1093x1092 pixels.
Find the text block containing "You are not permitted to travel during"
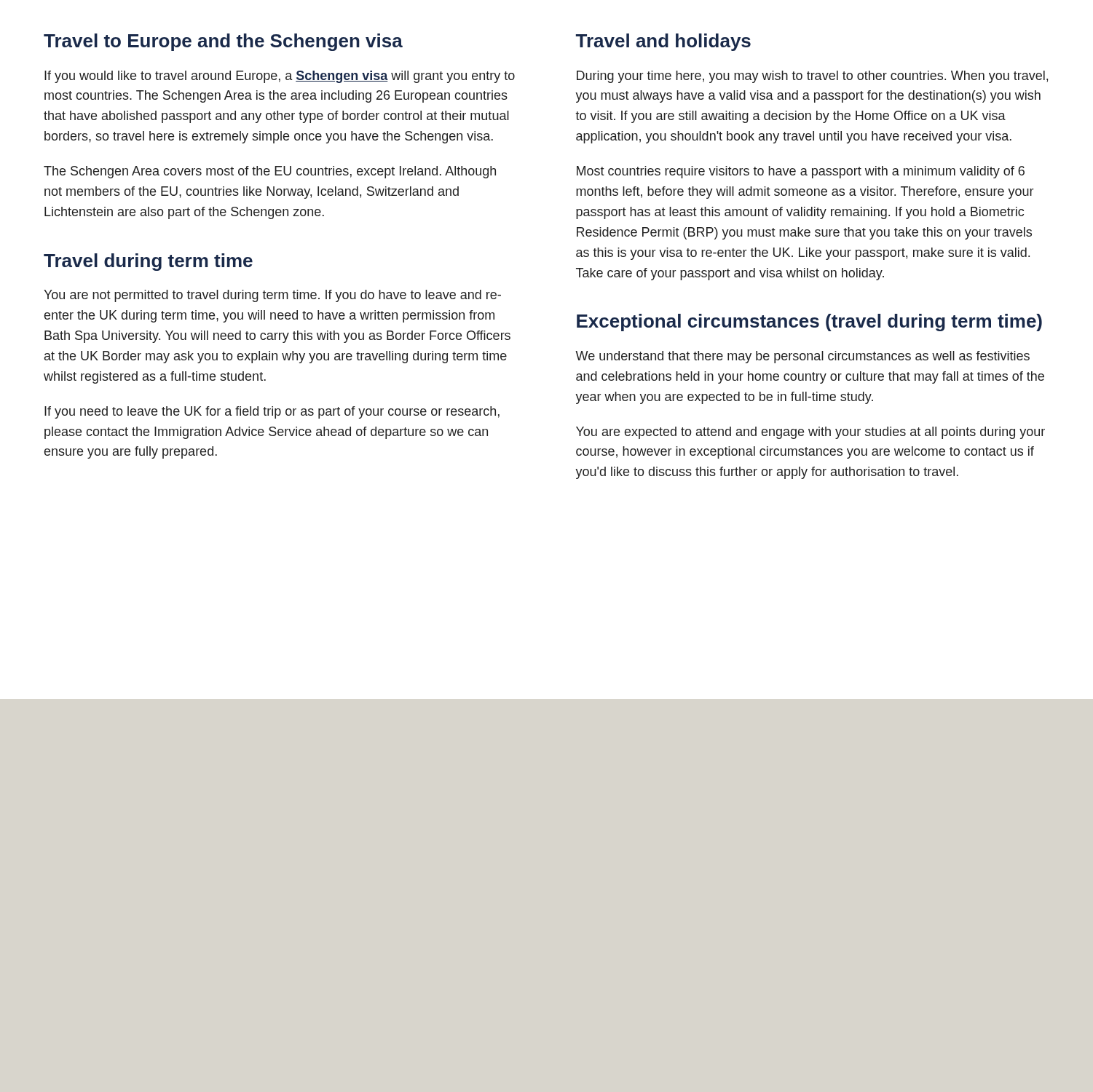coord(281,336)
